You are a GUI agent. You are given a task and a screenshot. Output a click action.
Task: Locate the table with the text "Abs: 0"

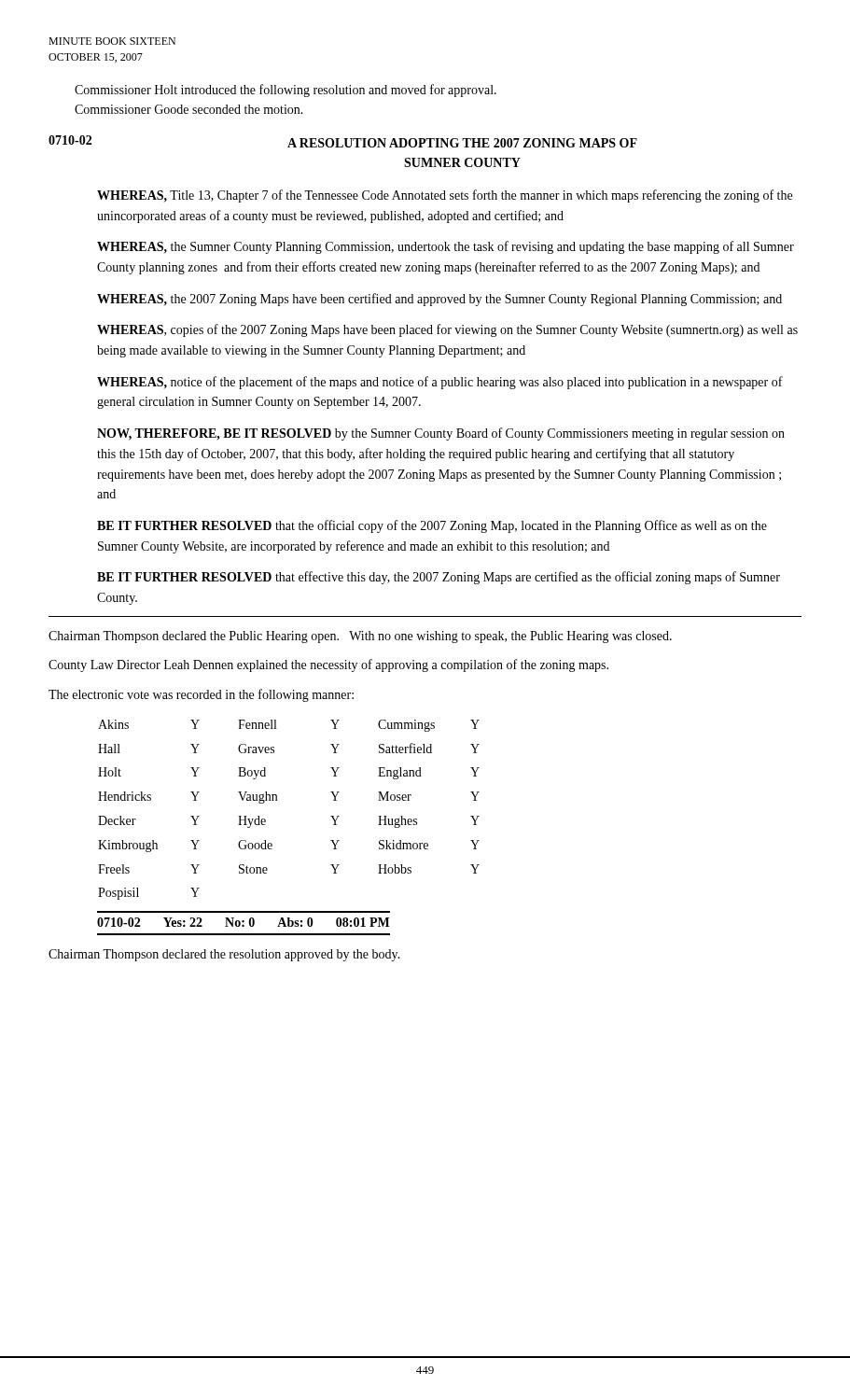coord(449,923)
